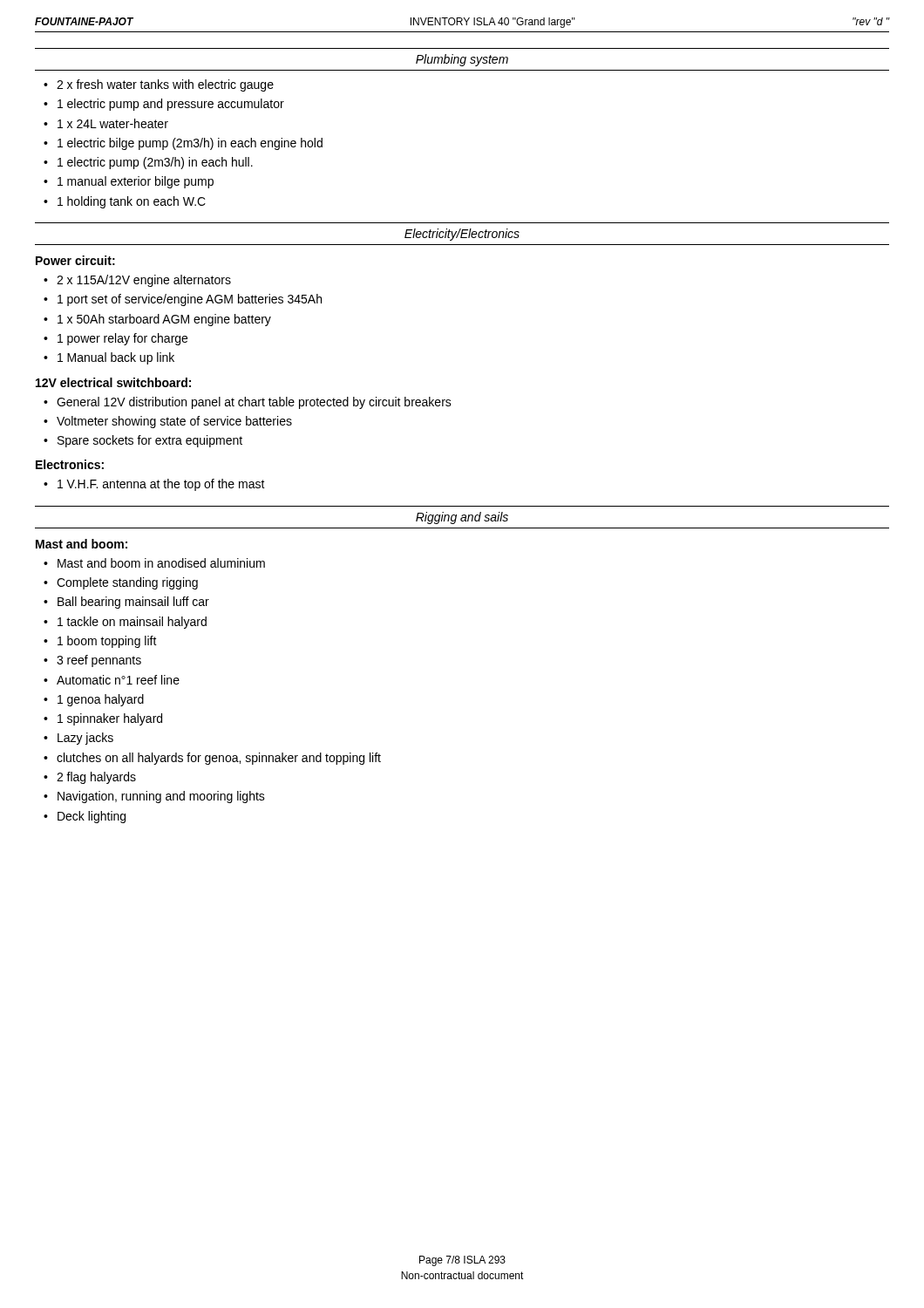Navigate to the text starting "Navigation, running and mooring"
Viewport: 924px width, 1308px height.
pos(161,796)
